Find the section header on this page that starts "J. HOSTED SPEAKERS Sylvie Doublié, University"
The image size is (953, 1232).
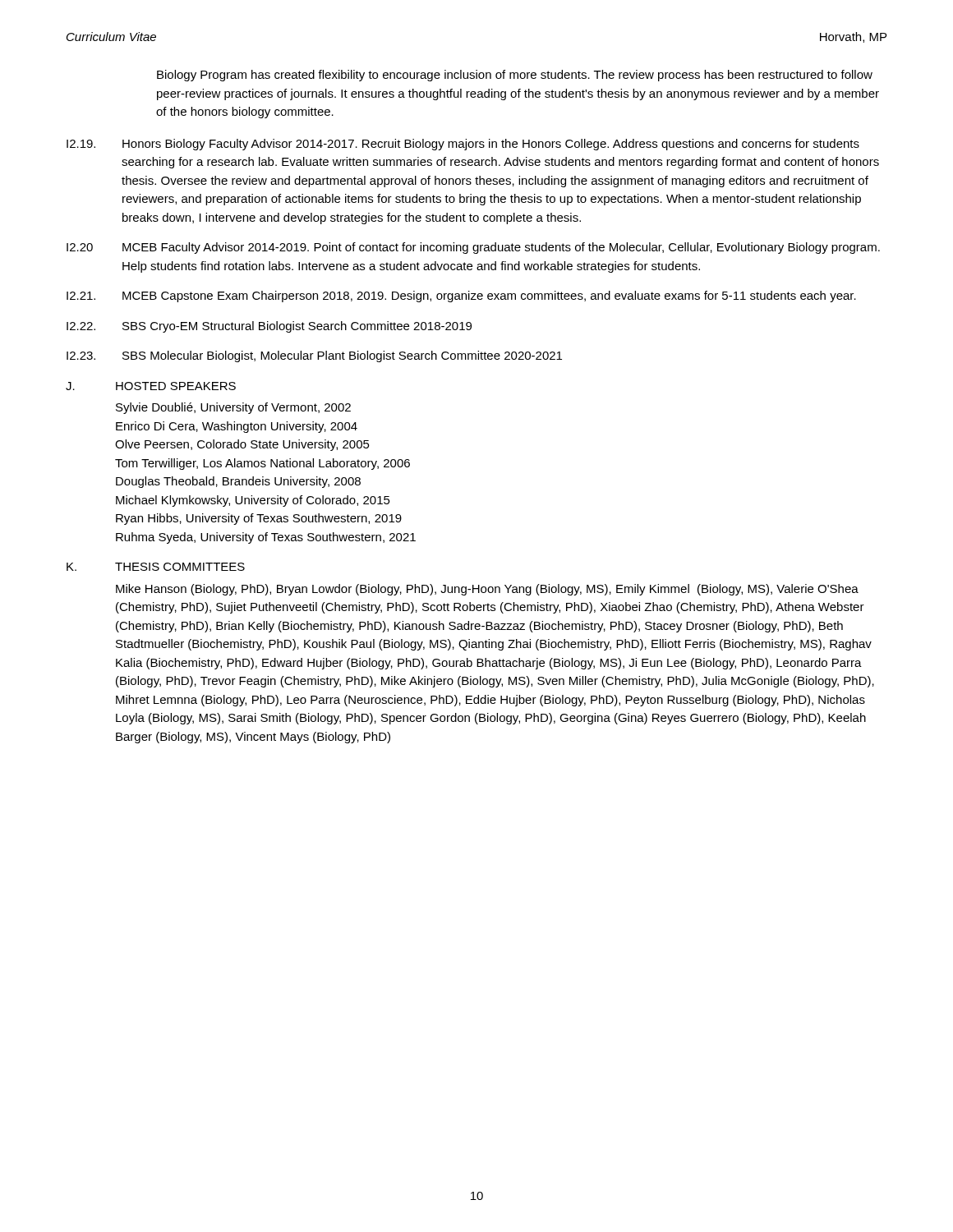click(151, 386)
